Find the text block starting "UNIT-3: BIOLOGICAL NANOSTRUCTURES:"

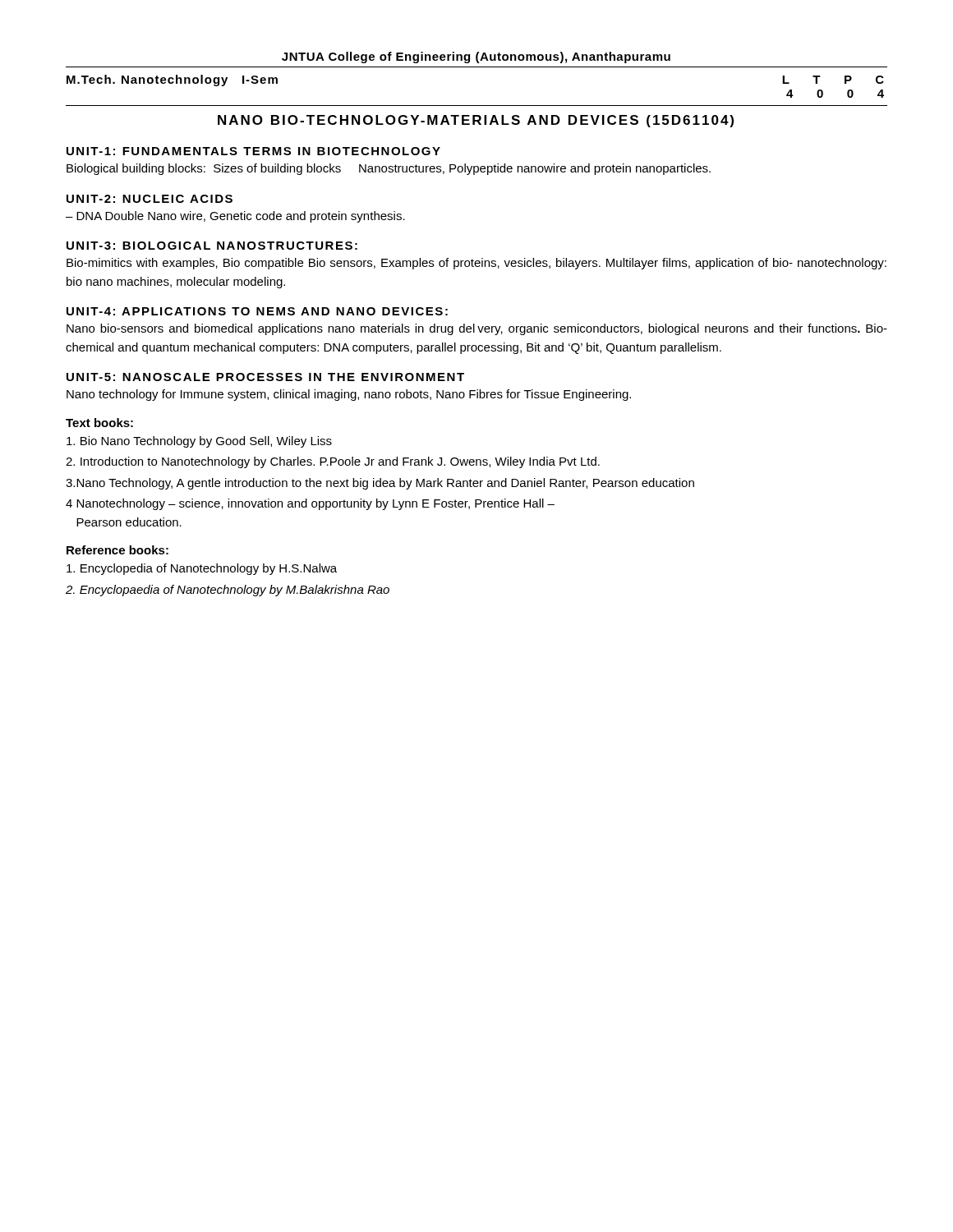pyautogui.click(x=213, y=245)
